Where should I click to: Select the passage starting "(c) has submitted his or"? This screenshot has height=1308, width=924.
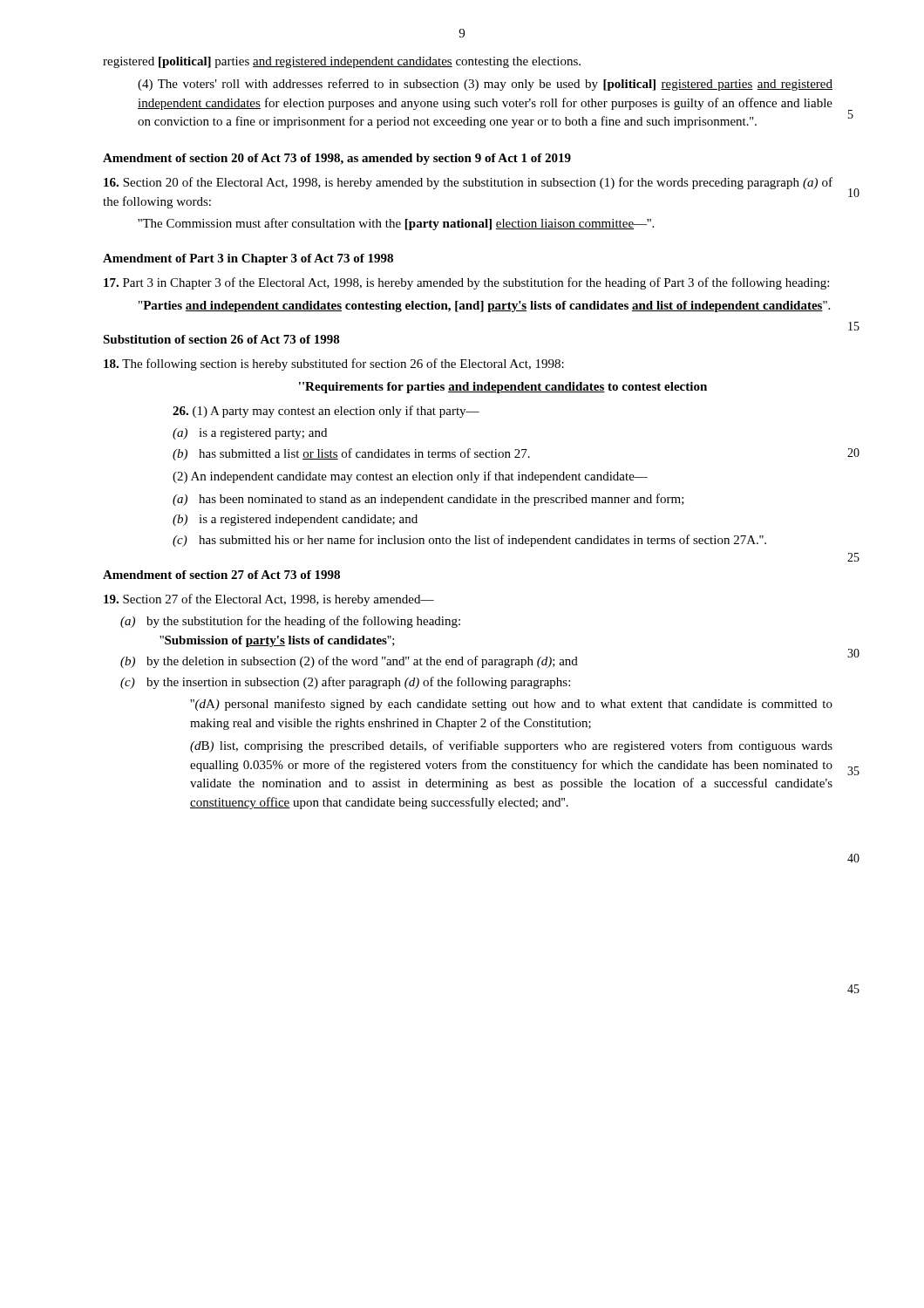click(x=503, y=541)
